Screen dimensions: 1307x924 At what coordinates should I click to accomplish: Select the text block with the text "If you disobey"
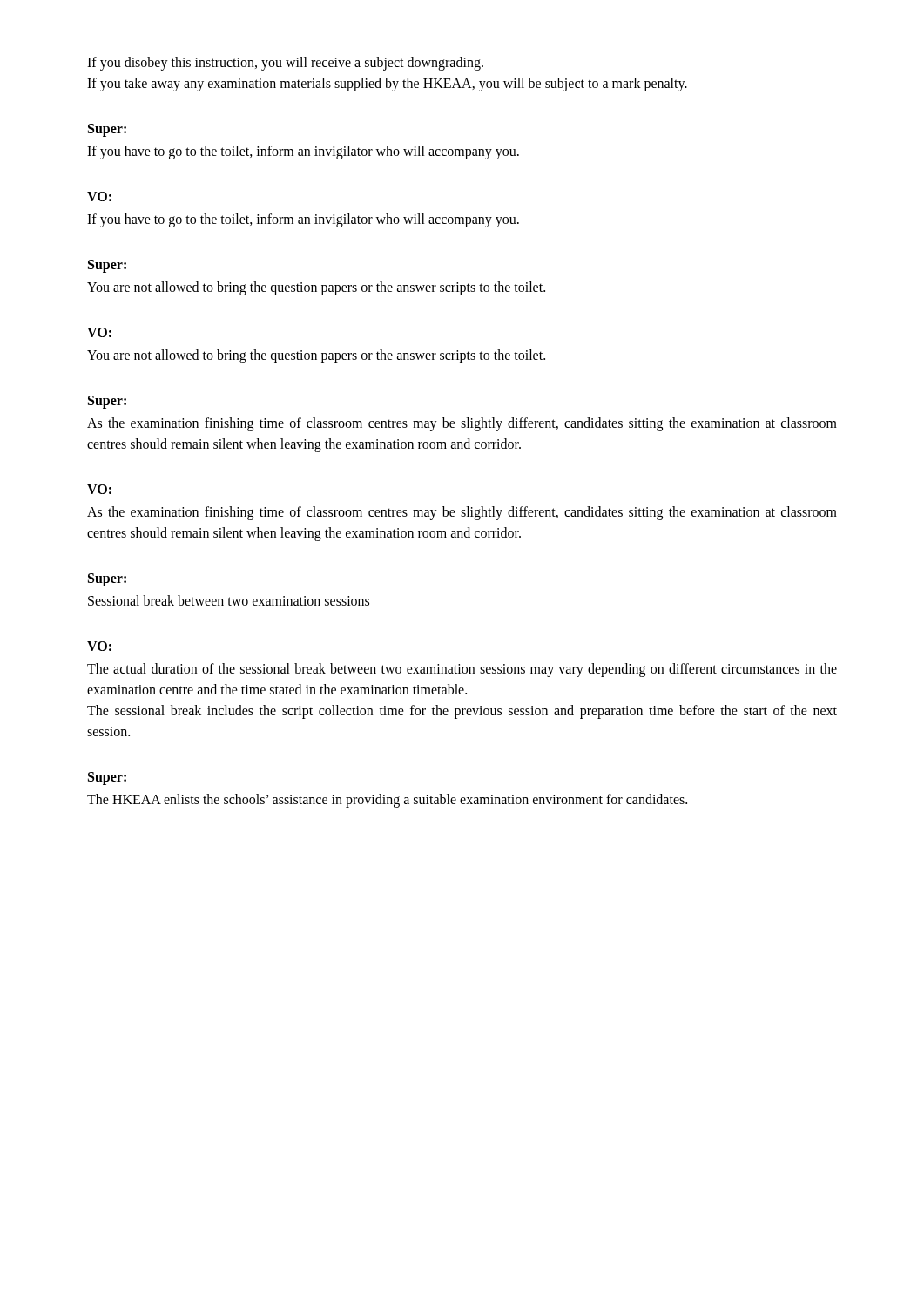tap(462, 73)
